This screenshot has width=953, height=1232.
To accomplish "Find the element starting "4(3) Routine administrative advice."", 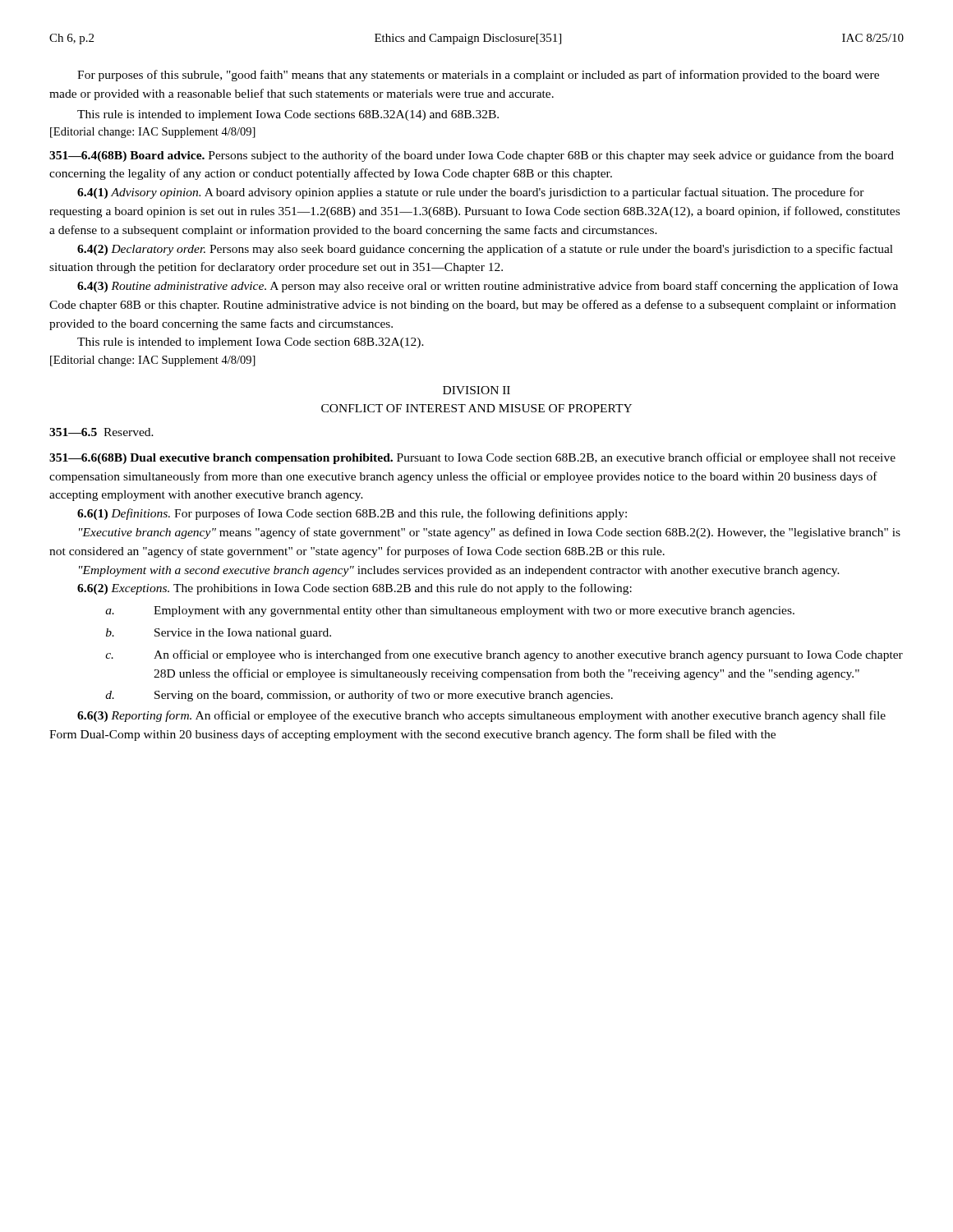I will [476, 305].
